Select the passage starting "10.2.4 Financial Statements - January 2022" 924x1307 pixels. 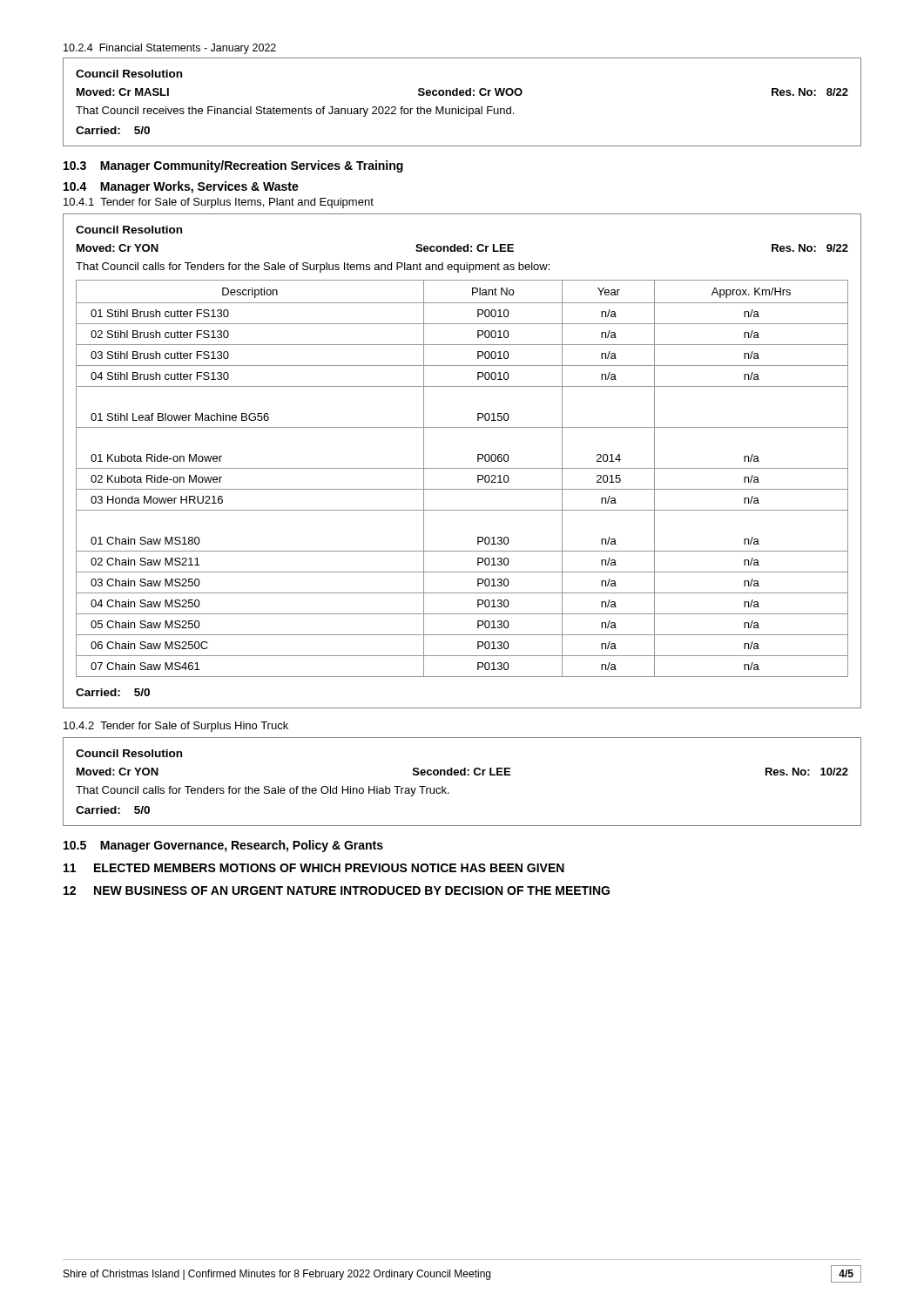pyautogui.click(x=170, y=48)
